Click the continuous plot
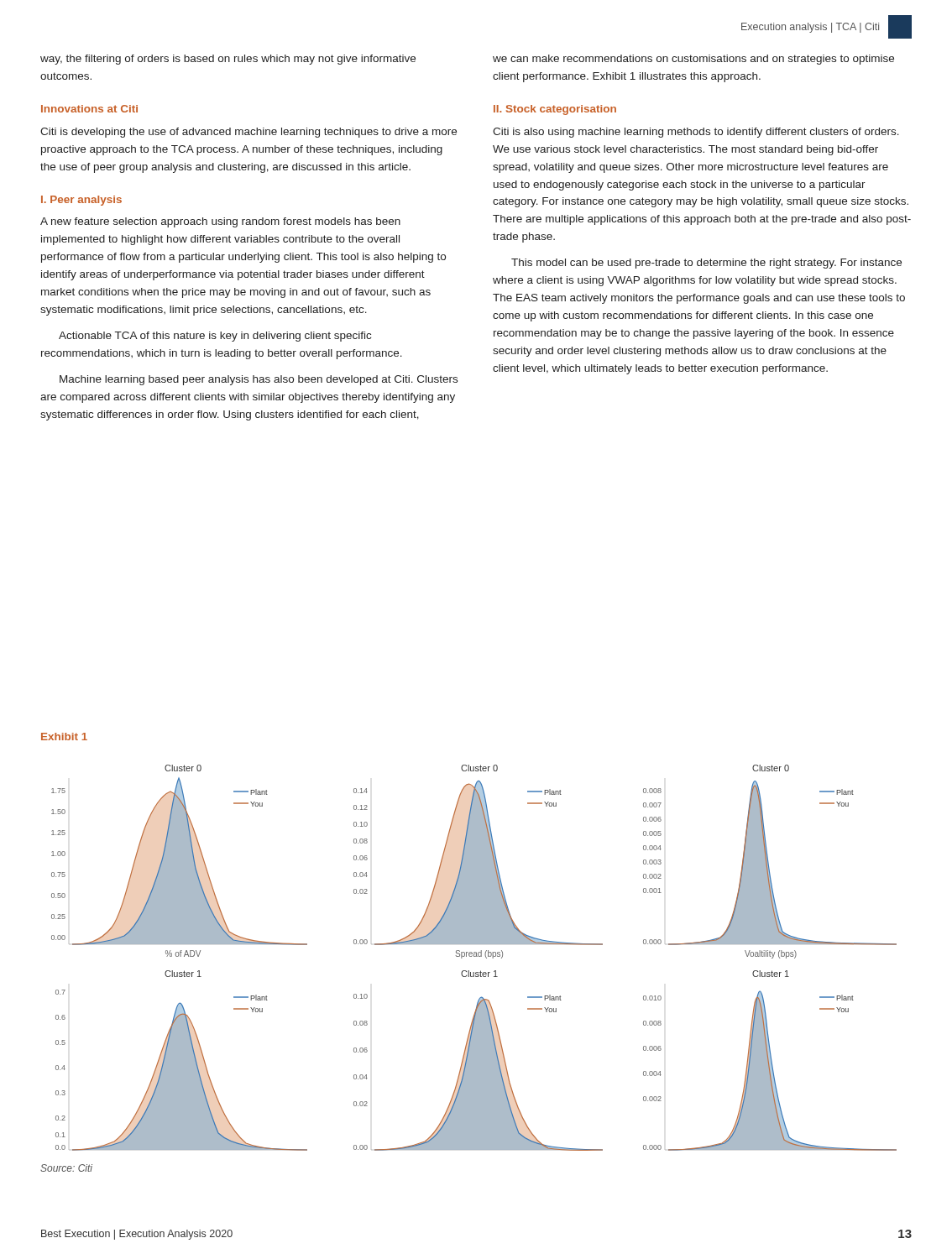Viewport: 952px width, 1259px height. coord(477,954)
